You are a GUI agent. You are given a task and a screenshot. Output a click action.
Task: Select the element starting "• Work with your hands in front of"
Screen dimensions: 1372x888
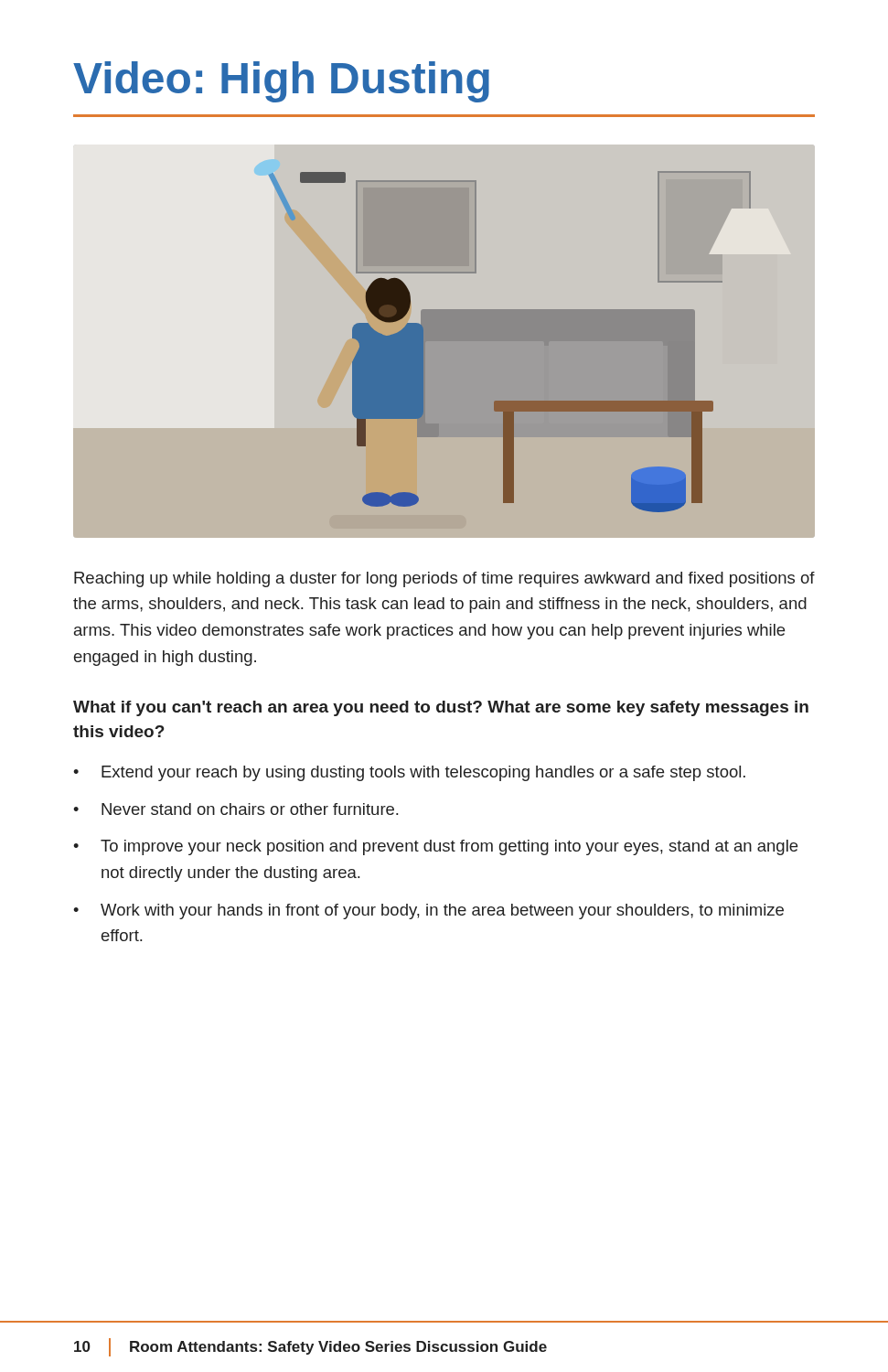(x=444, y=923)
